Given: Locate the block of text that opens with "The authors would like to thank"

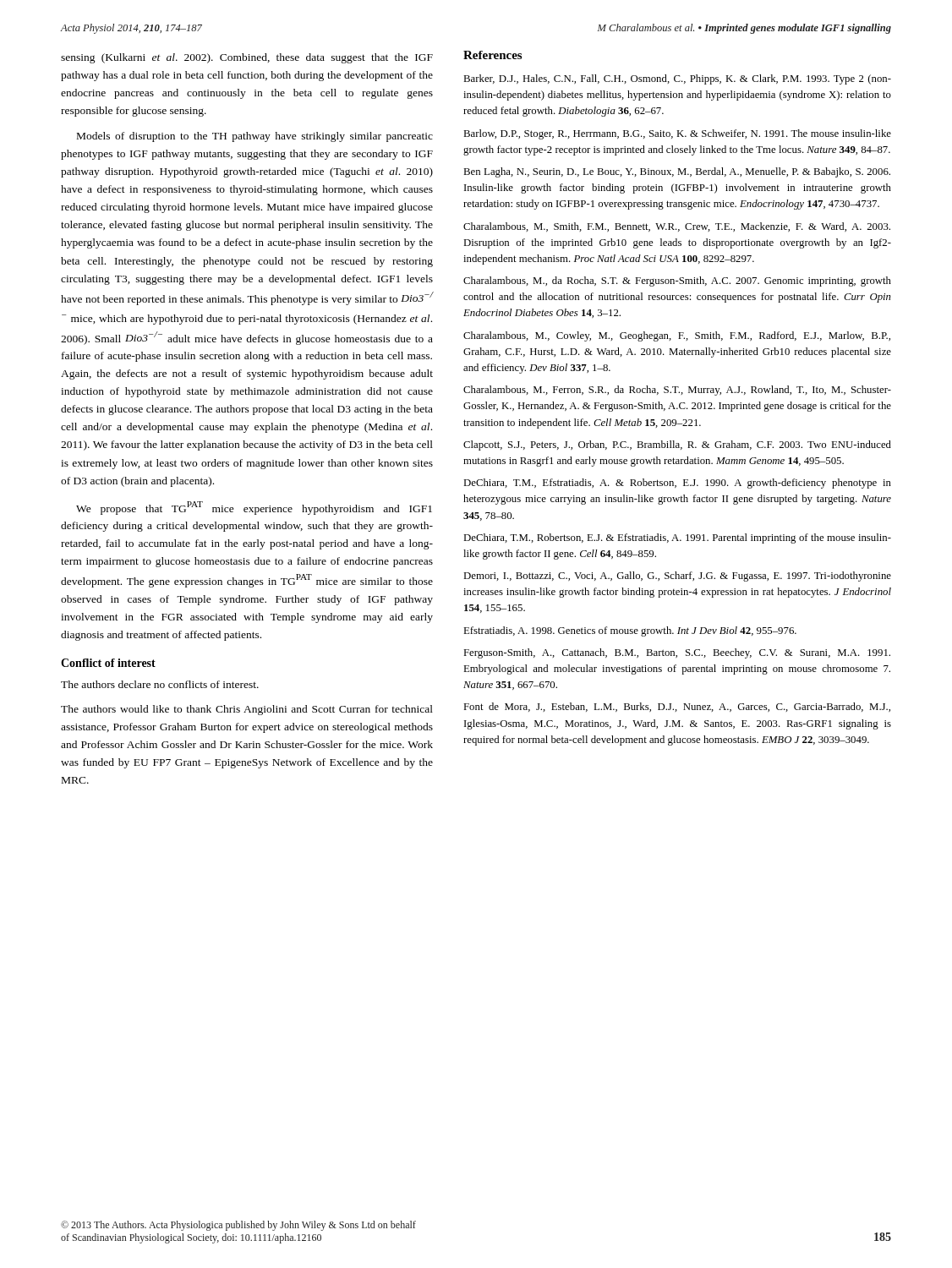Looking at the screenshot, I should pyautogui.click(x=247, y=744).
